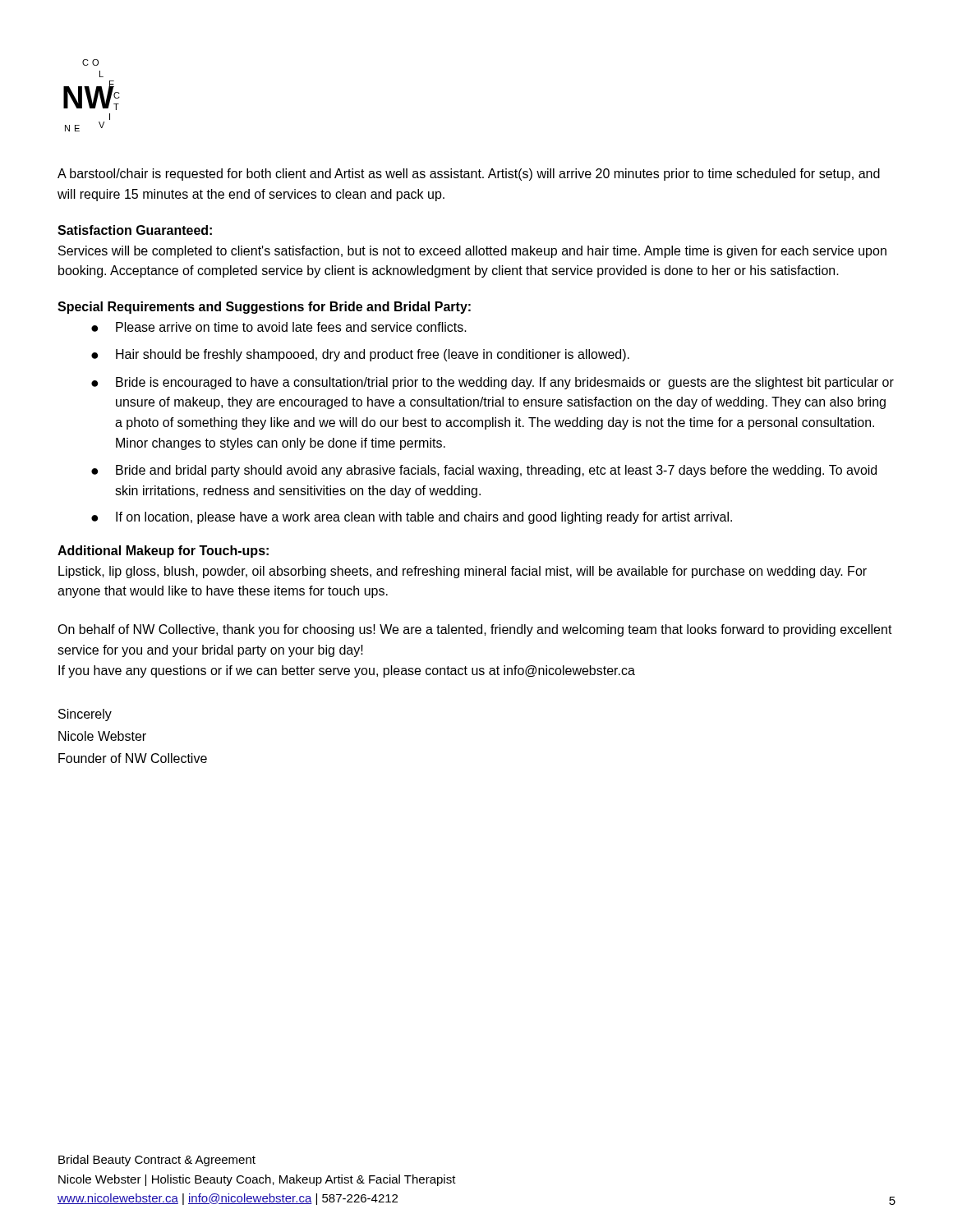Viewport: 953px width, 1232px height.
Task: Locate the region starting "On behalf of"
Action: point(475,630)
